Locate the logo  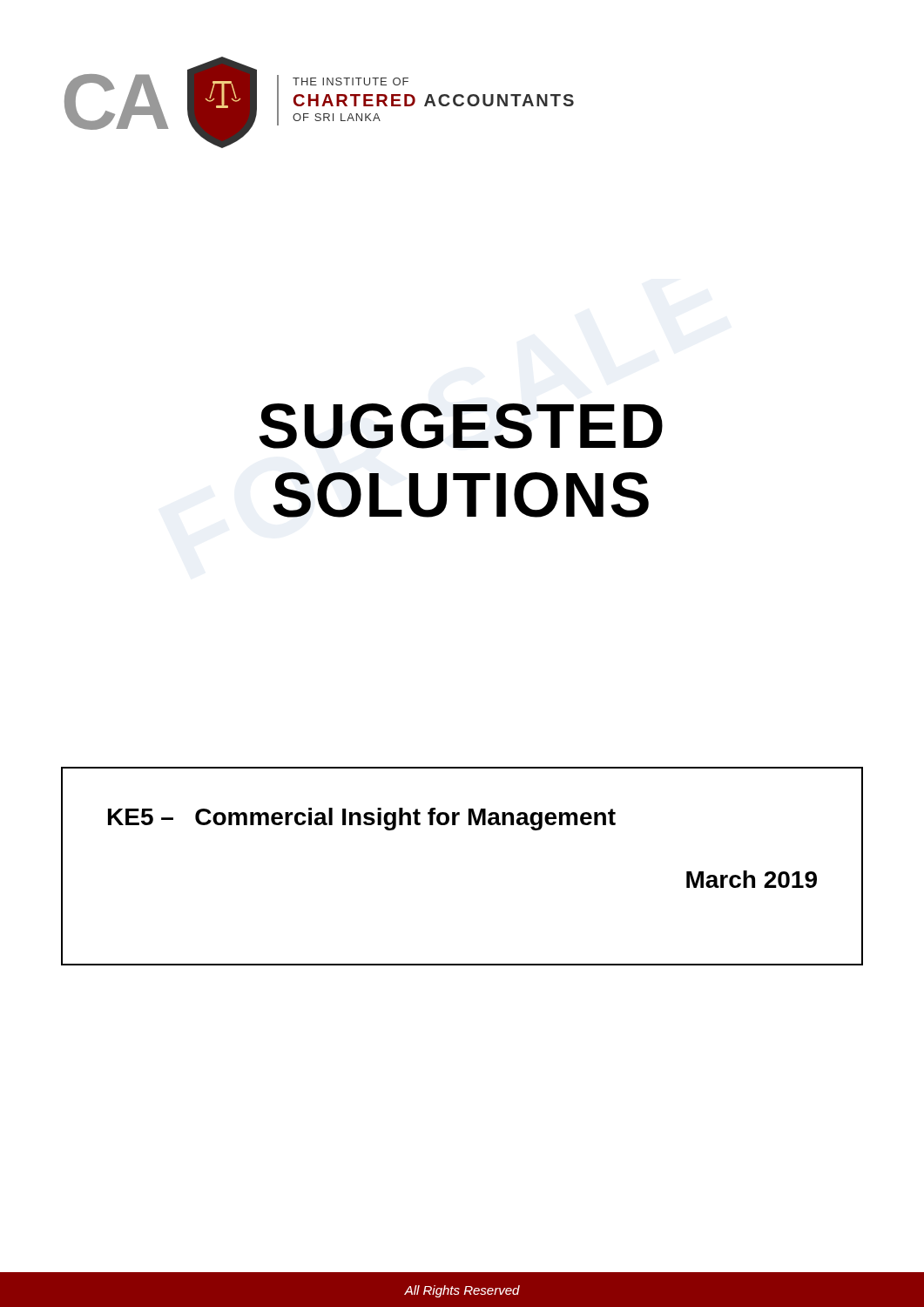(318, 100)
